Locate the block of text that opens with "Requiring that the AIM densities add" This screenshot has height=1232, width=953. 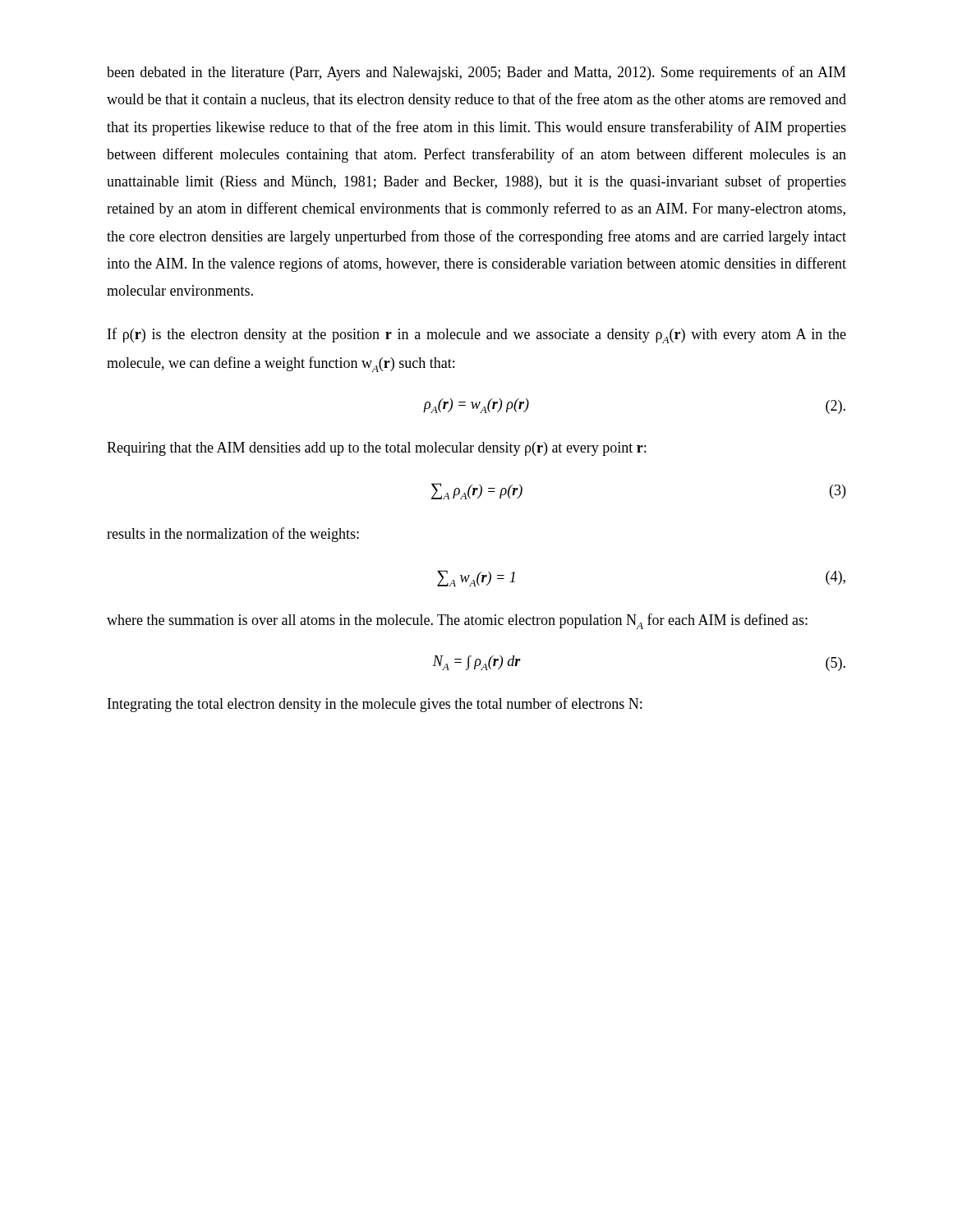(377, 447)
